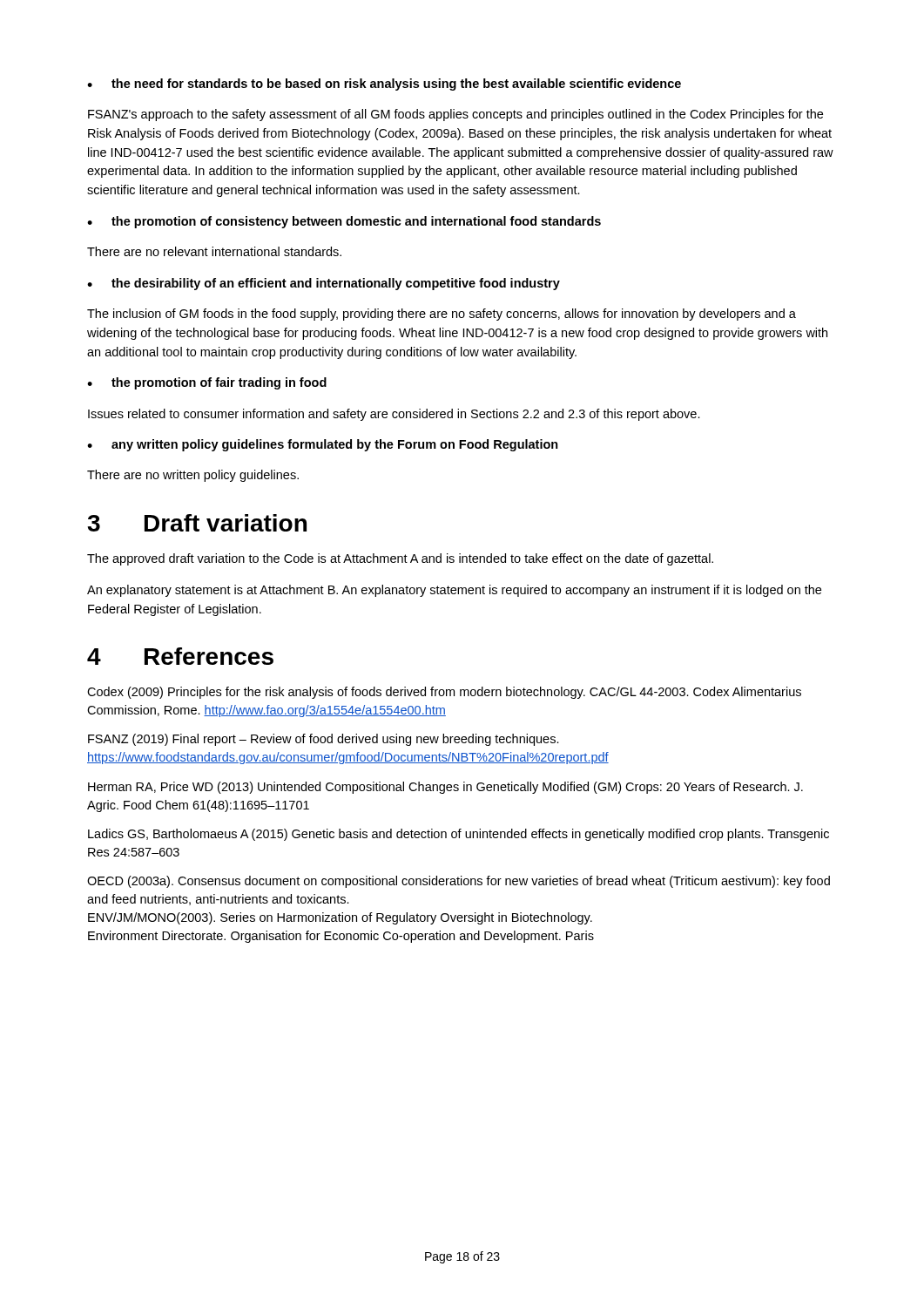
Task: Click the passage that begins "OECD (2003a). Consensus document on compositional"
Action: tap(459, 908)
